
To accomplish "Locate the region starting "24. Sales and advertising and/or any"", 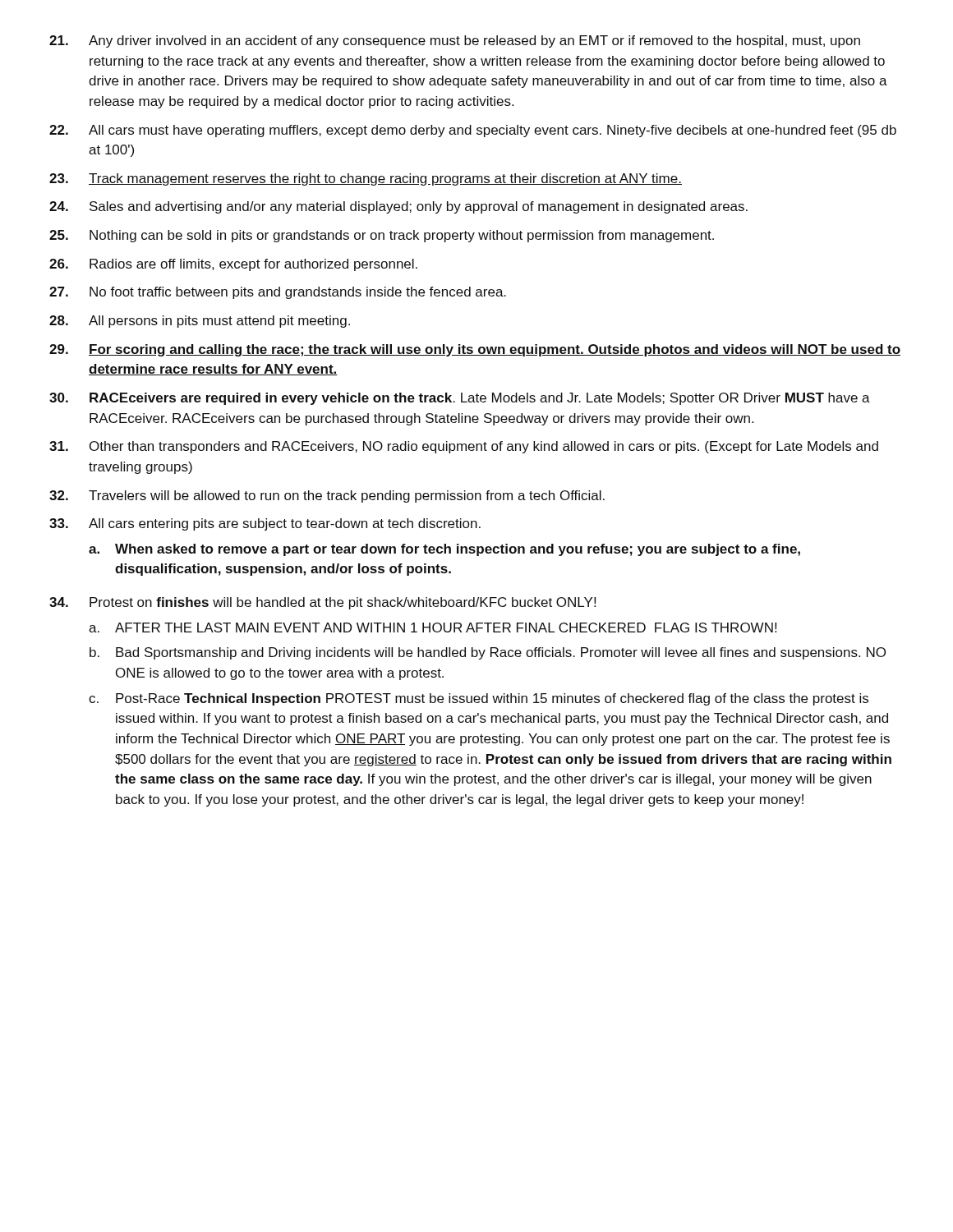I will click(476, 208).
